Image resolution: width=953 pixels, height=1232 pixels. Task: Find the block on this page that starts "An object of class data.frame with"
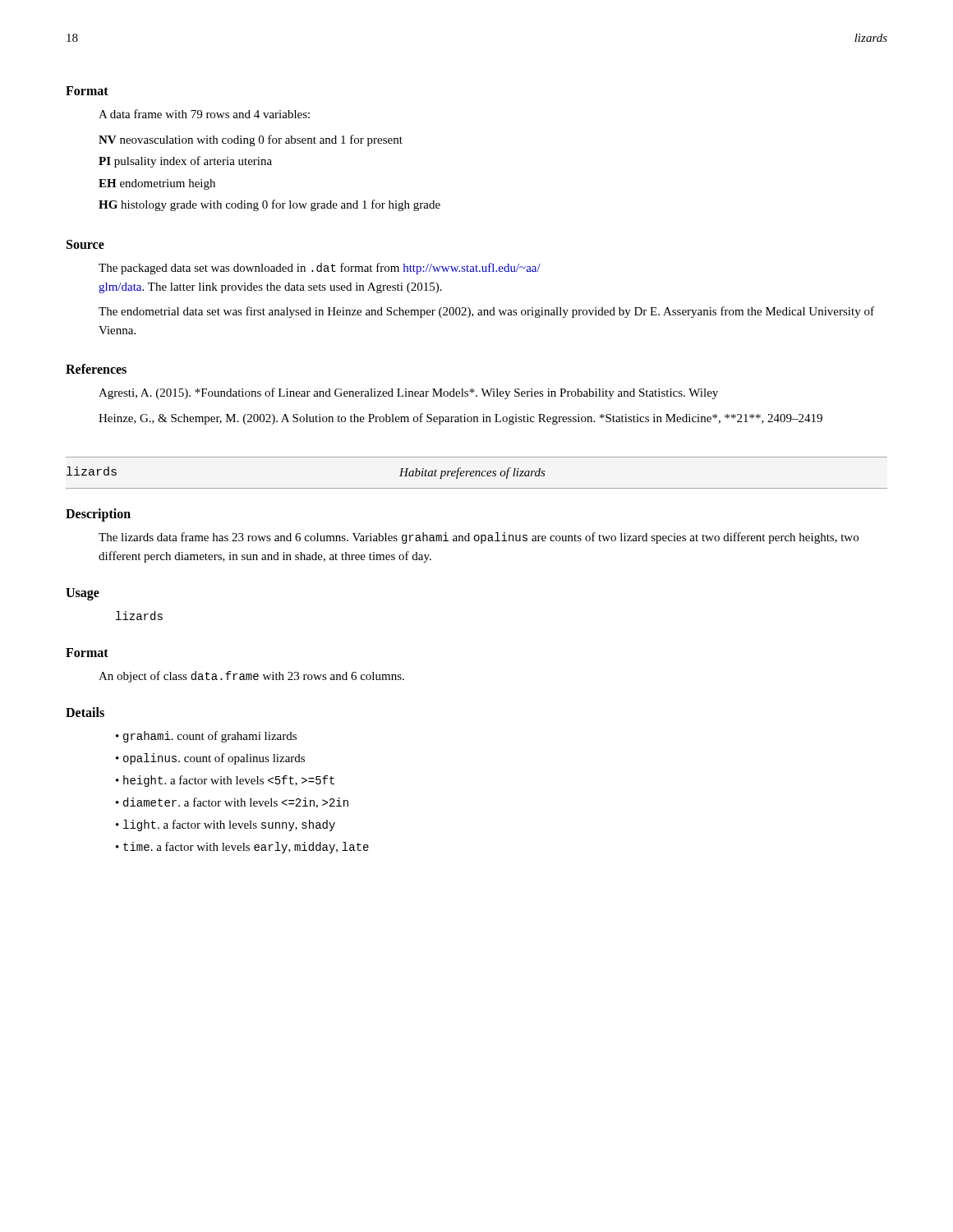252,676
